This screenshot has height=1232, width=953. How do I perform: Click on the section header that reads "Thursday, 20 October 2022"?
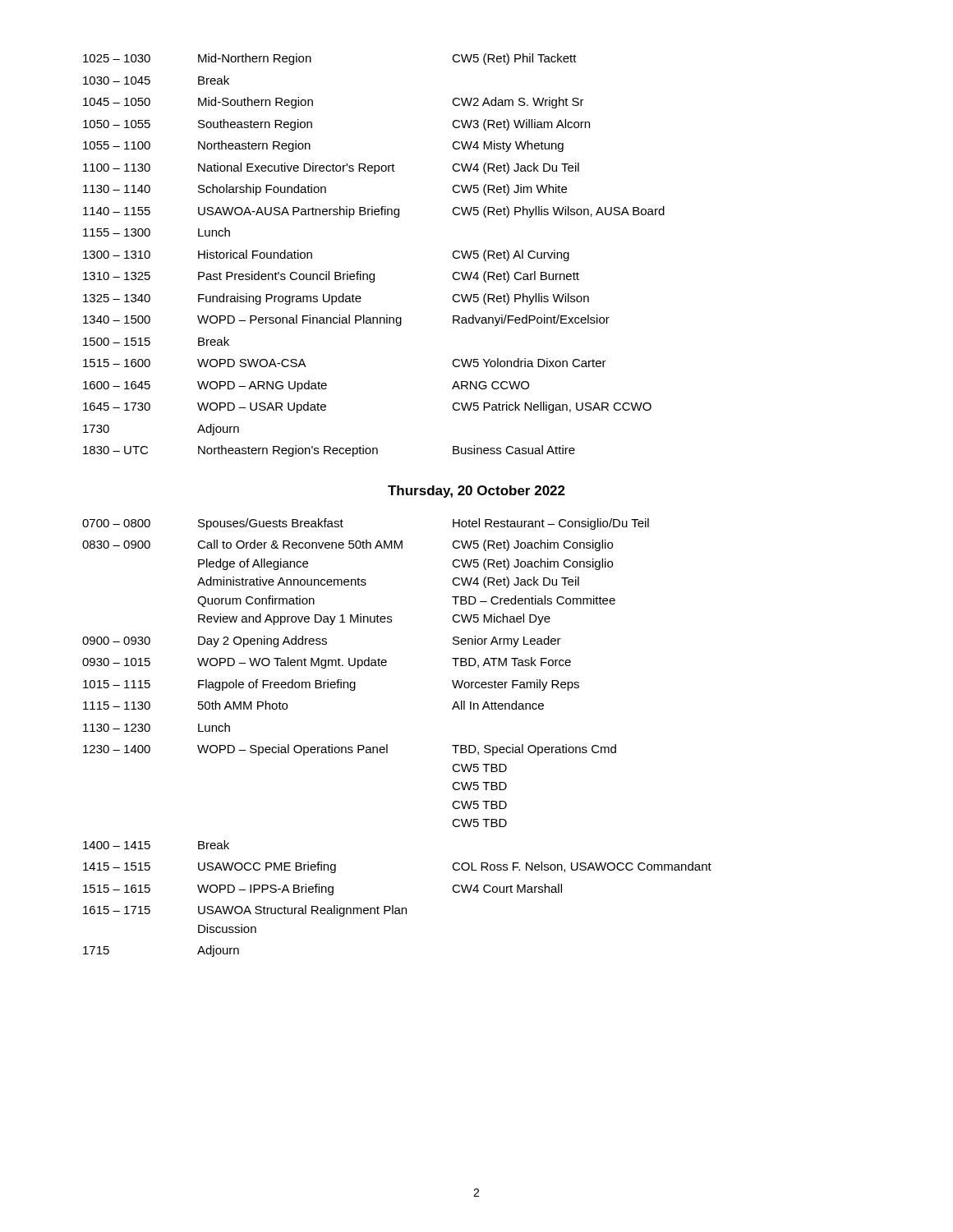point(476,490)
